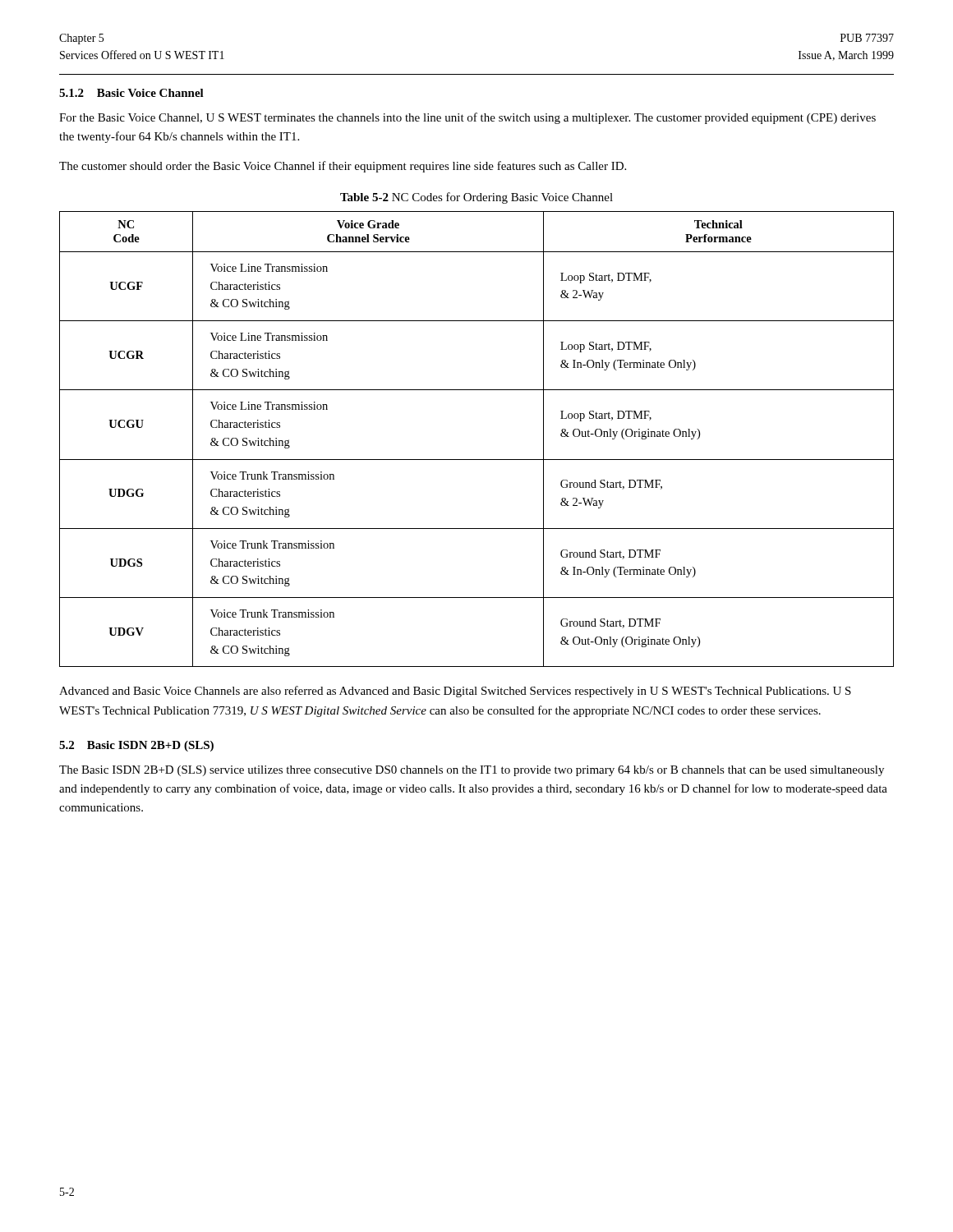This screenshot has height=1232, width=953.
Task: Find the text block that says "The customer should order the Basic Voice Channel"
Action: tap(343, 166)
